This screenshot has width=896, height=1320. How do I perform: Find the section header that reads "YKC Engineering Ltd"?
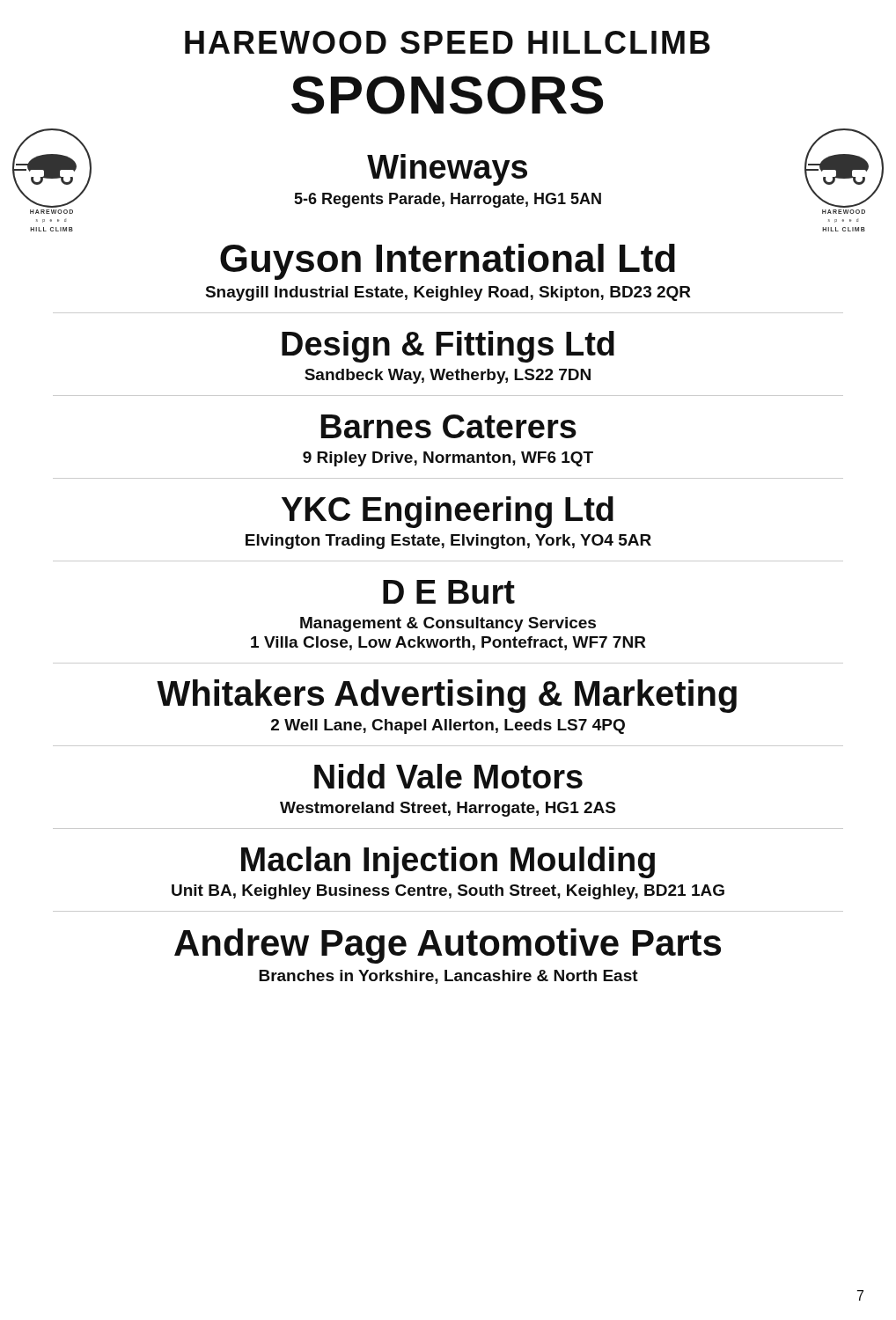pos(448,510)
